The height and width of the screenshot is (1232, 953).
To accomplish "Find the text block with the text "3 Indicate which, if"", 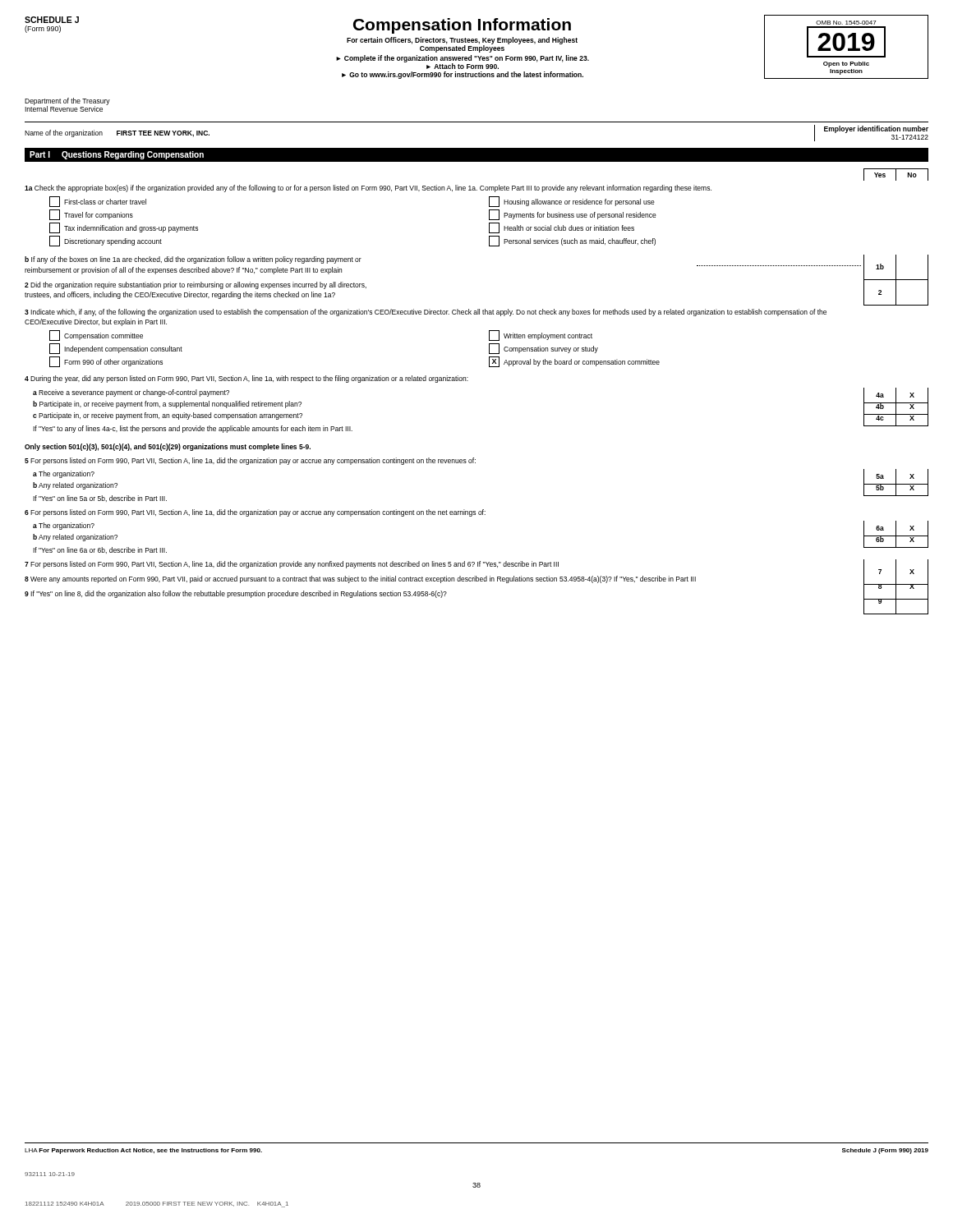I will [x=426, y=317].
